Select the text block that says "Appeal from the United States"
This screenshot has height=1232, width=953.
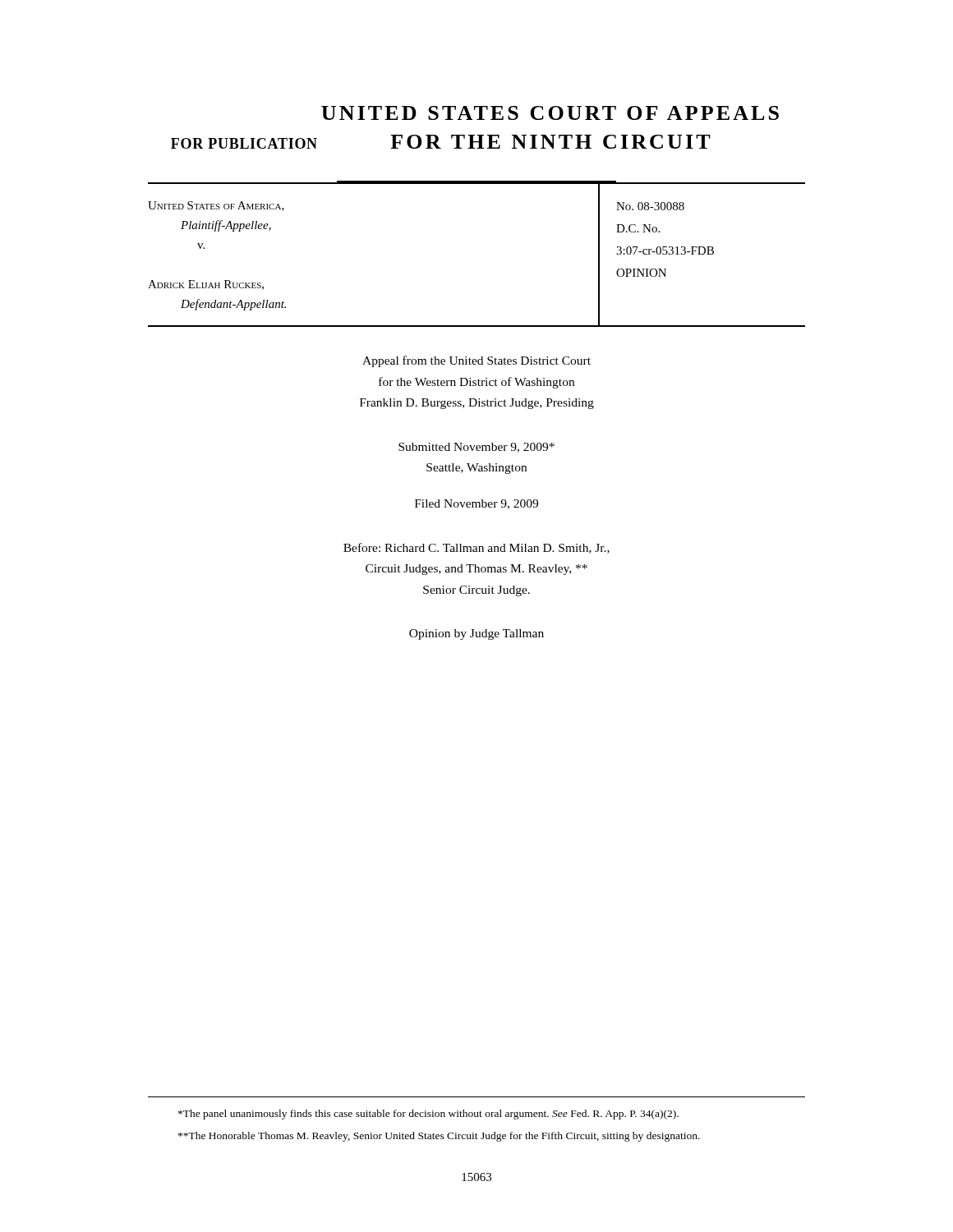[476, 381]
